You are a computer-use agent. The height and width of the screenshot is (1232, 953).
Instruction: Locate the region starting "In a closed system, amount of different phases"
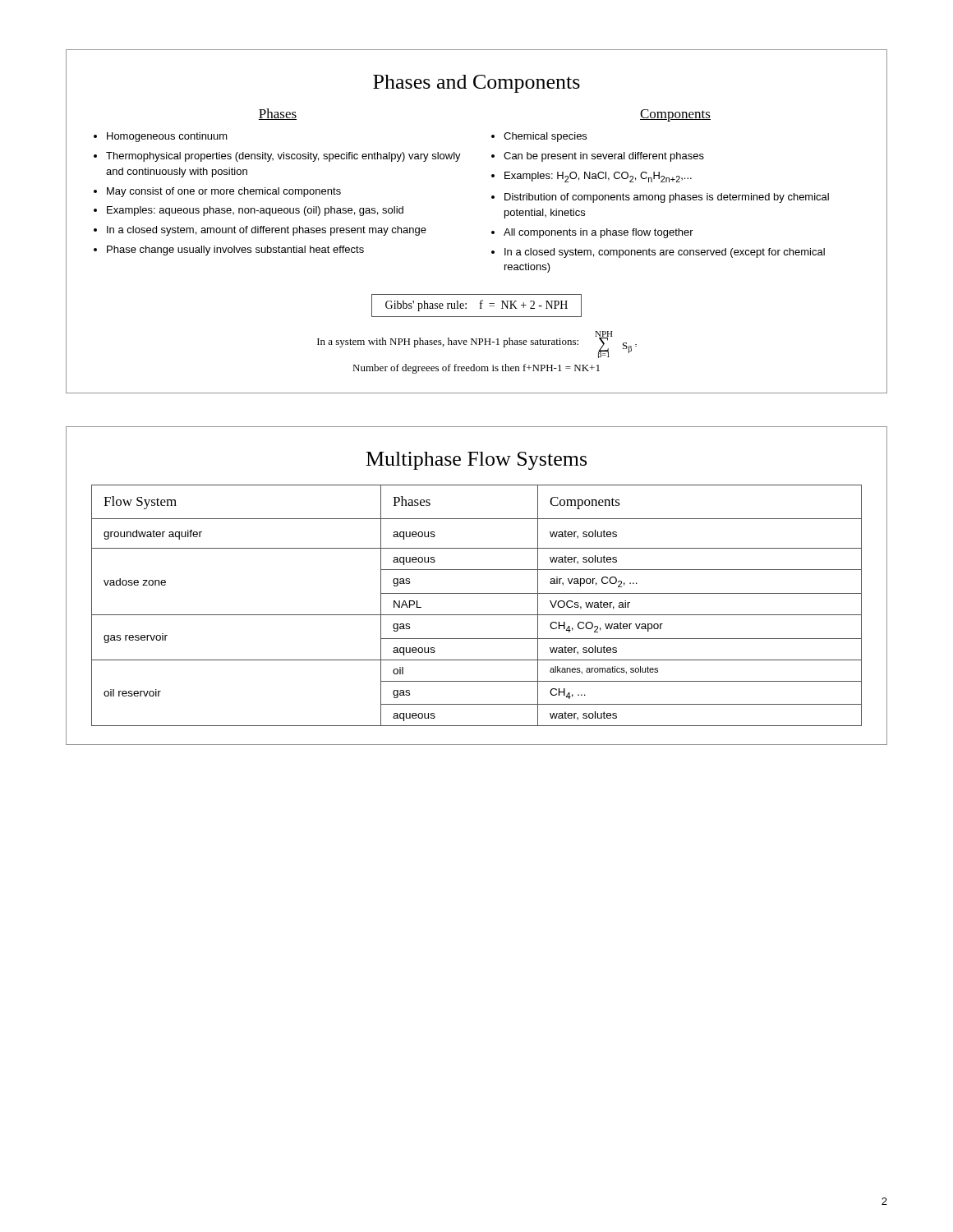tap(266, 230)
